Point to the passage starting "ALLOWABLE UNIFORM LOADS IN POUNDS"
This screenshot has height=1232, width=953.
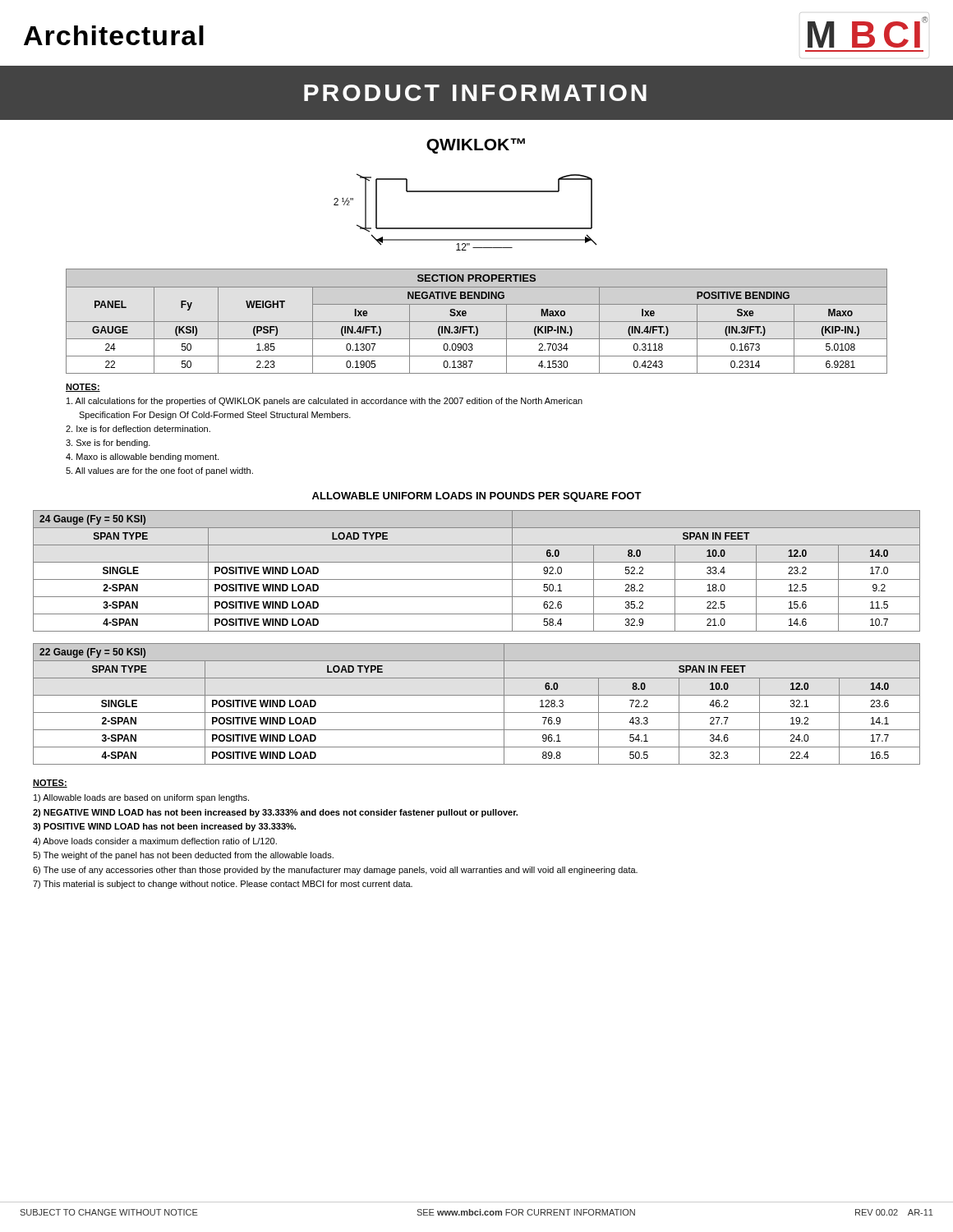click(476, 496)
